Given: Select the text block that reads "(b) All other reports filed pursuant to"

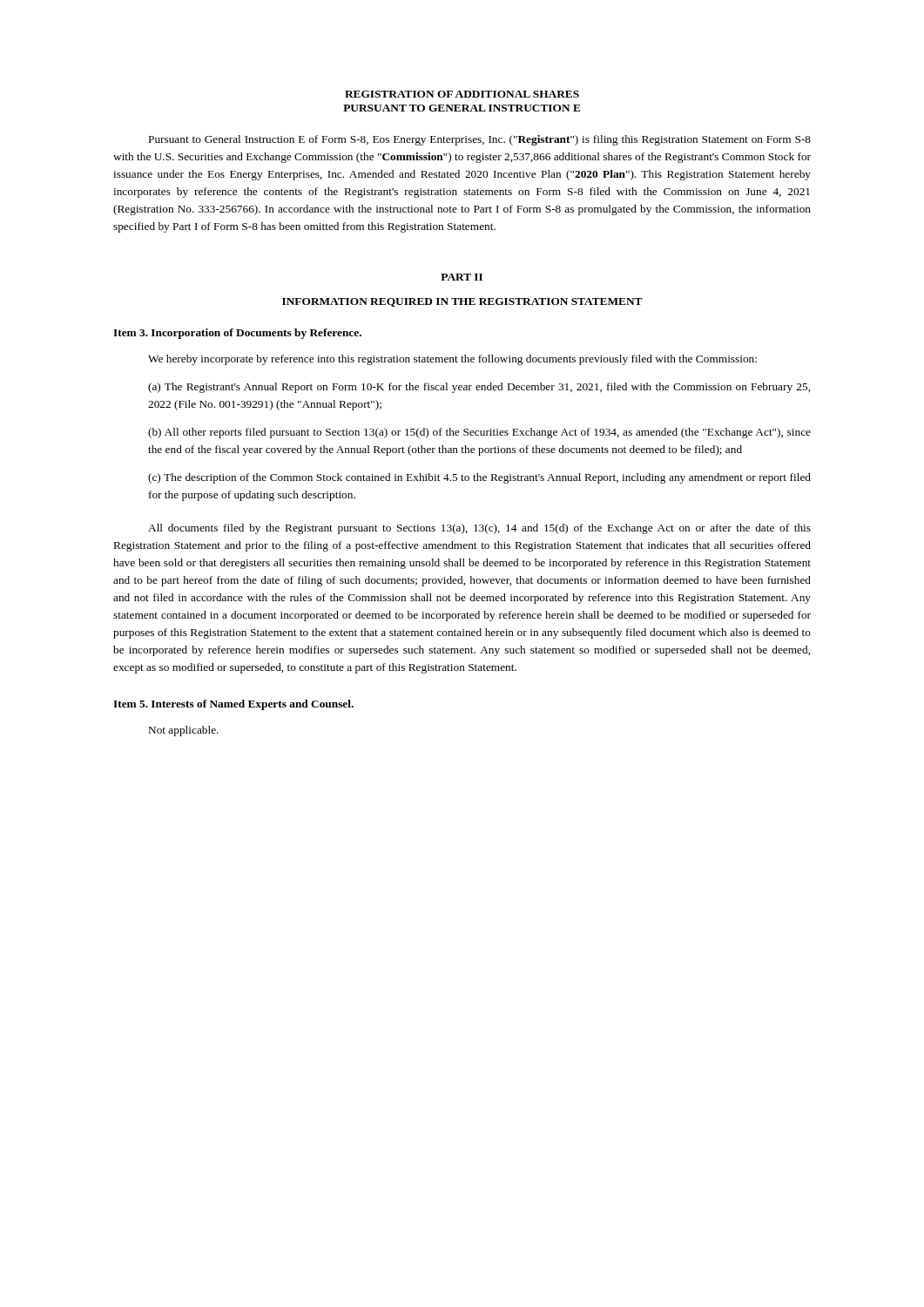Looking at the screenshot, I should 479,441.
